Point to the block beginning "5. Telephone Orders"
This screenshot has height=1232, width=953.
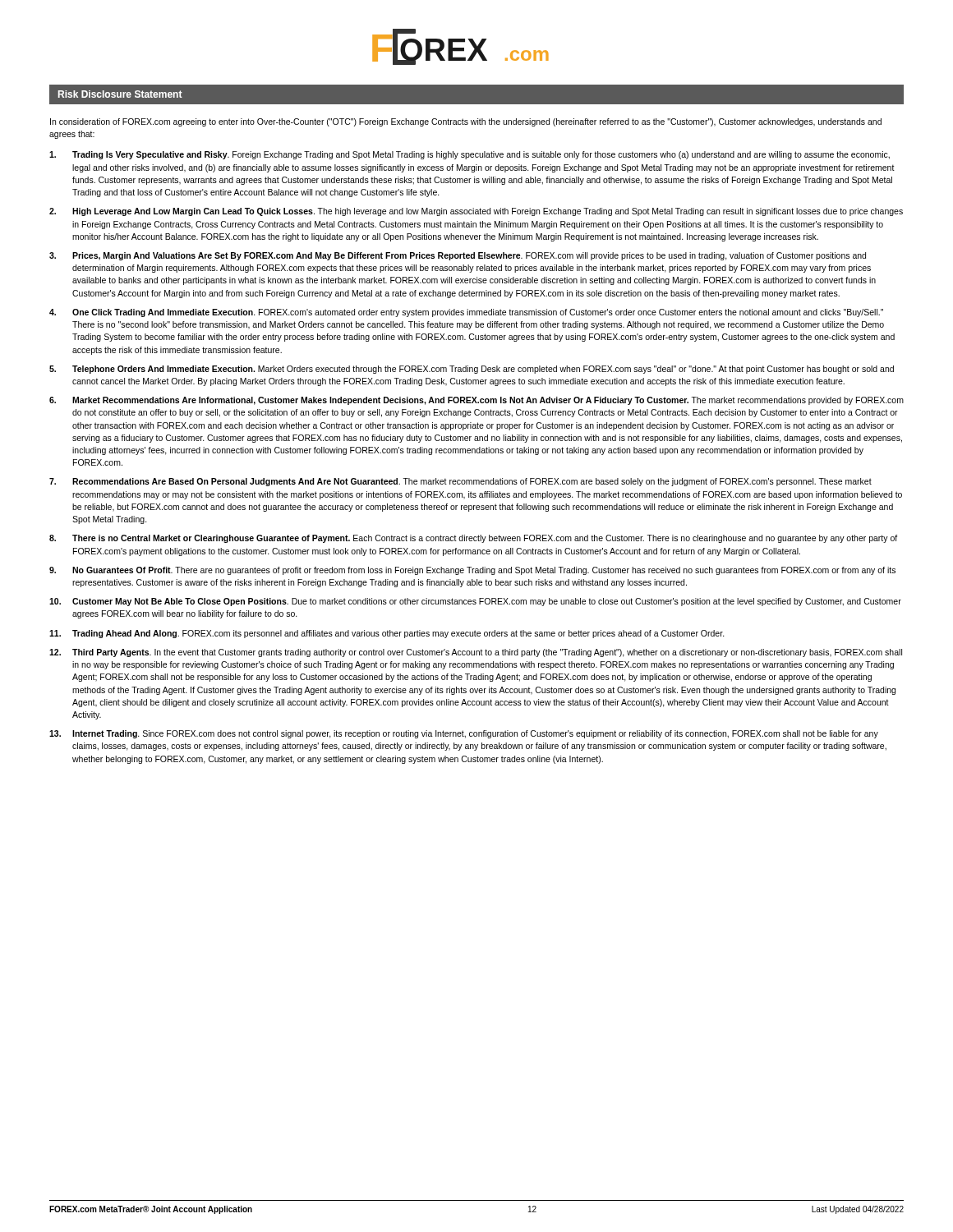coord(476,375)
